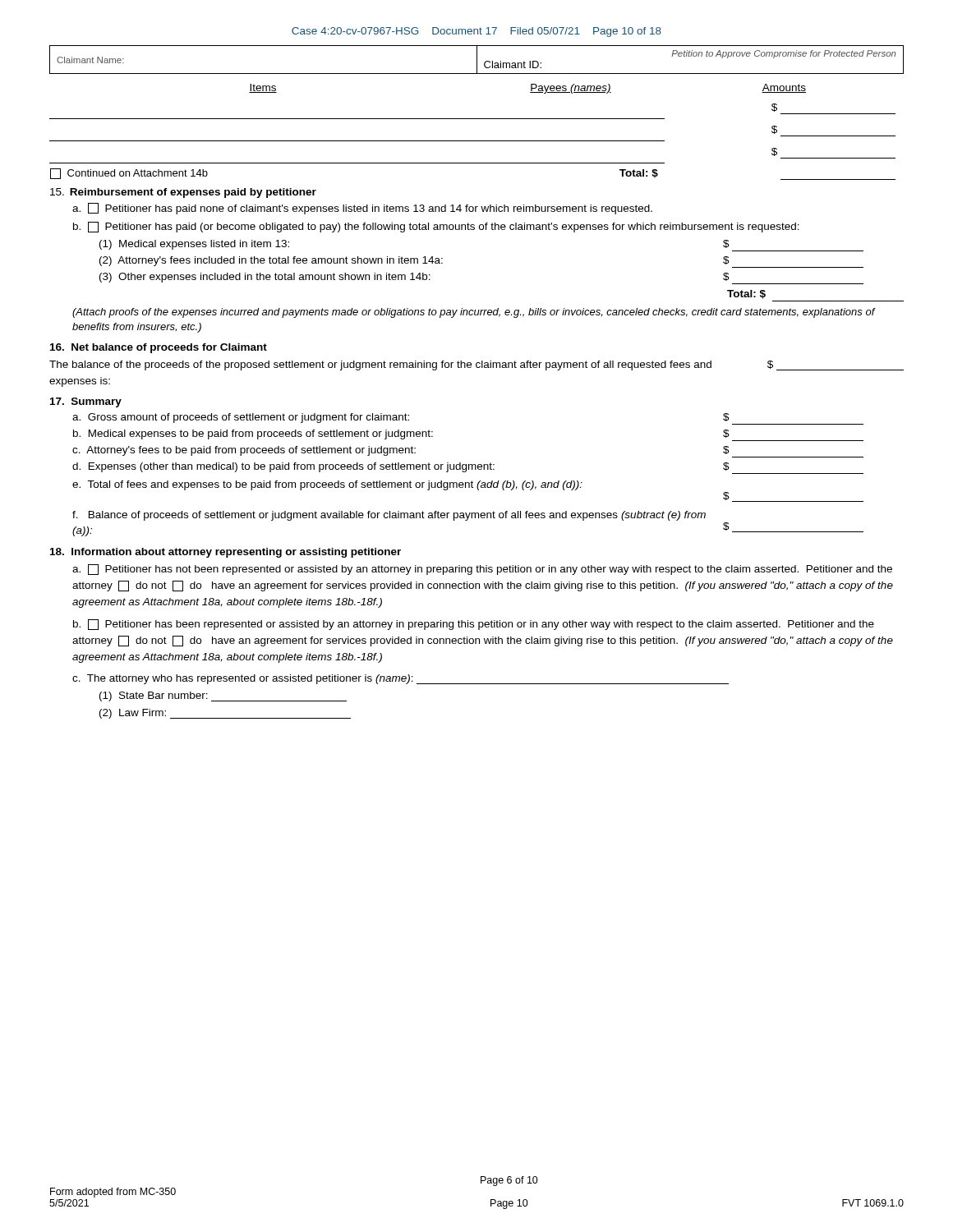Screen dimensions: 1232x953
Task: Click on the list item with the text "c. Attorney's fees to be paid"
Action: point(488,451)
